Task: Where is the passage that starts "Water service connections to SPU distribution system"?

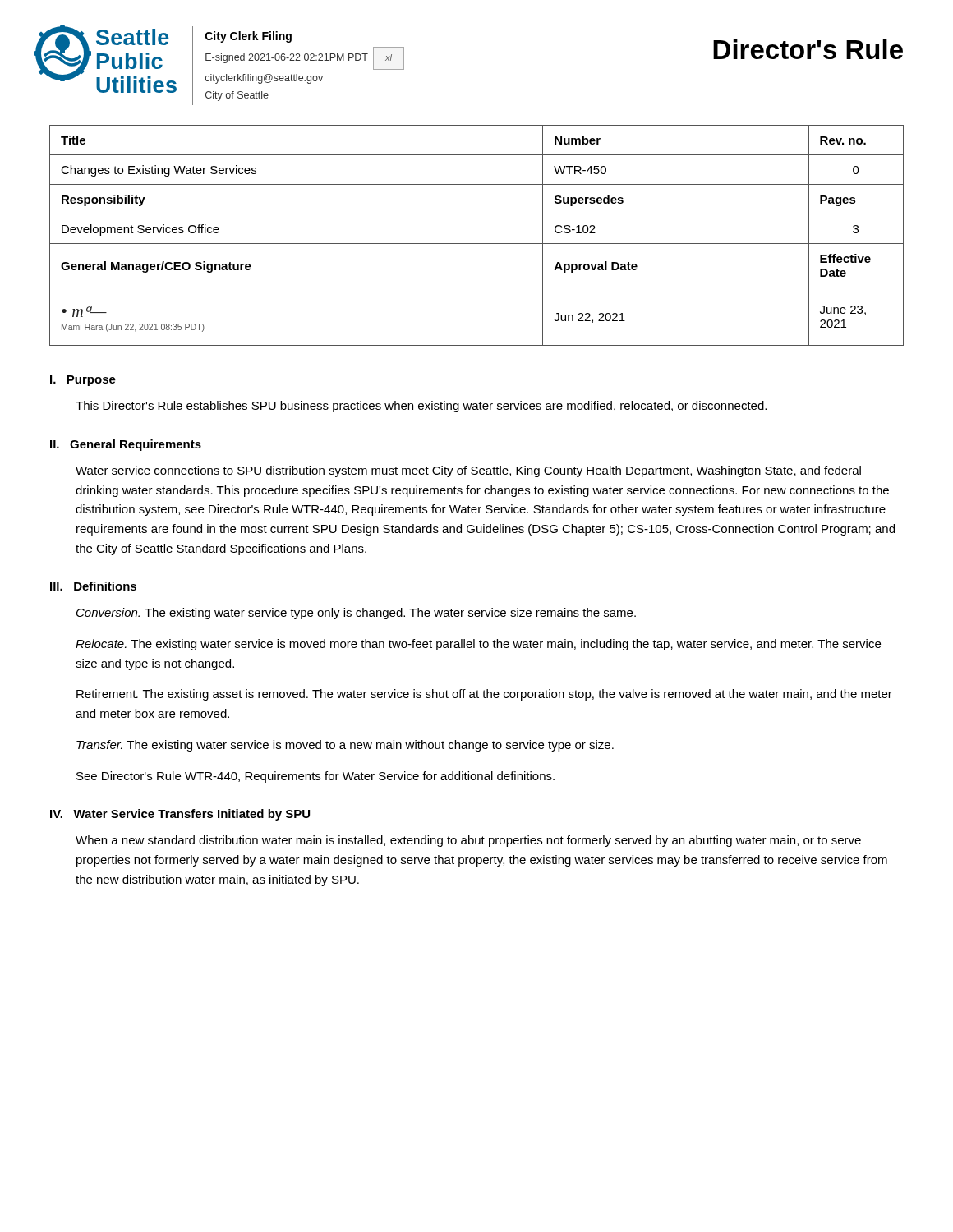Action: click(486, 509)
